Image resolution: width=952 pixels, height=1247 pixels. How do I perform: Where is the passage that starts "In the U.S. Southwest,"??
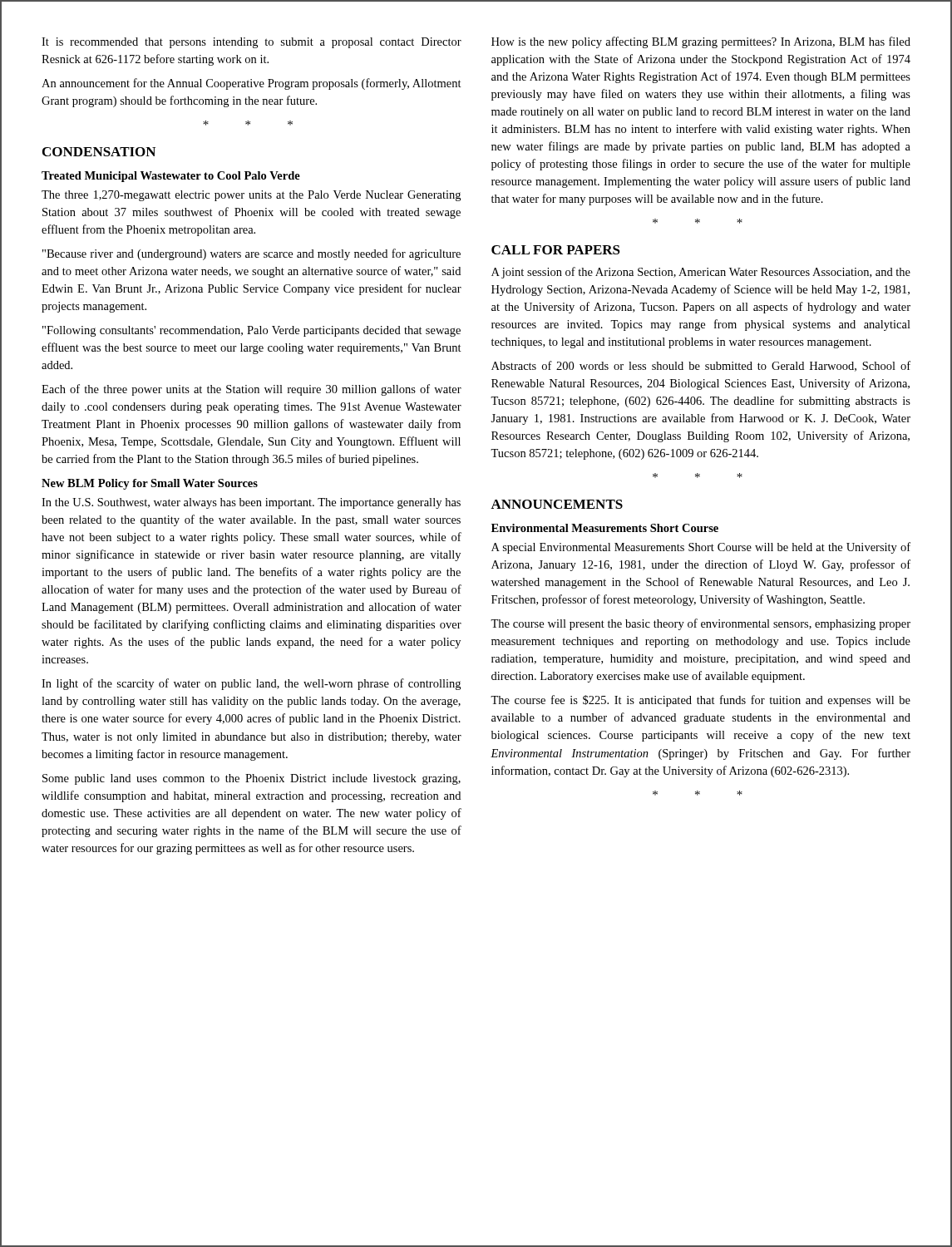click(251, 675)
